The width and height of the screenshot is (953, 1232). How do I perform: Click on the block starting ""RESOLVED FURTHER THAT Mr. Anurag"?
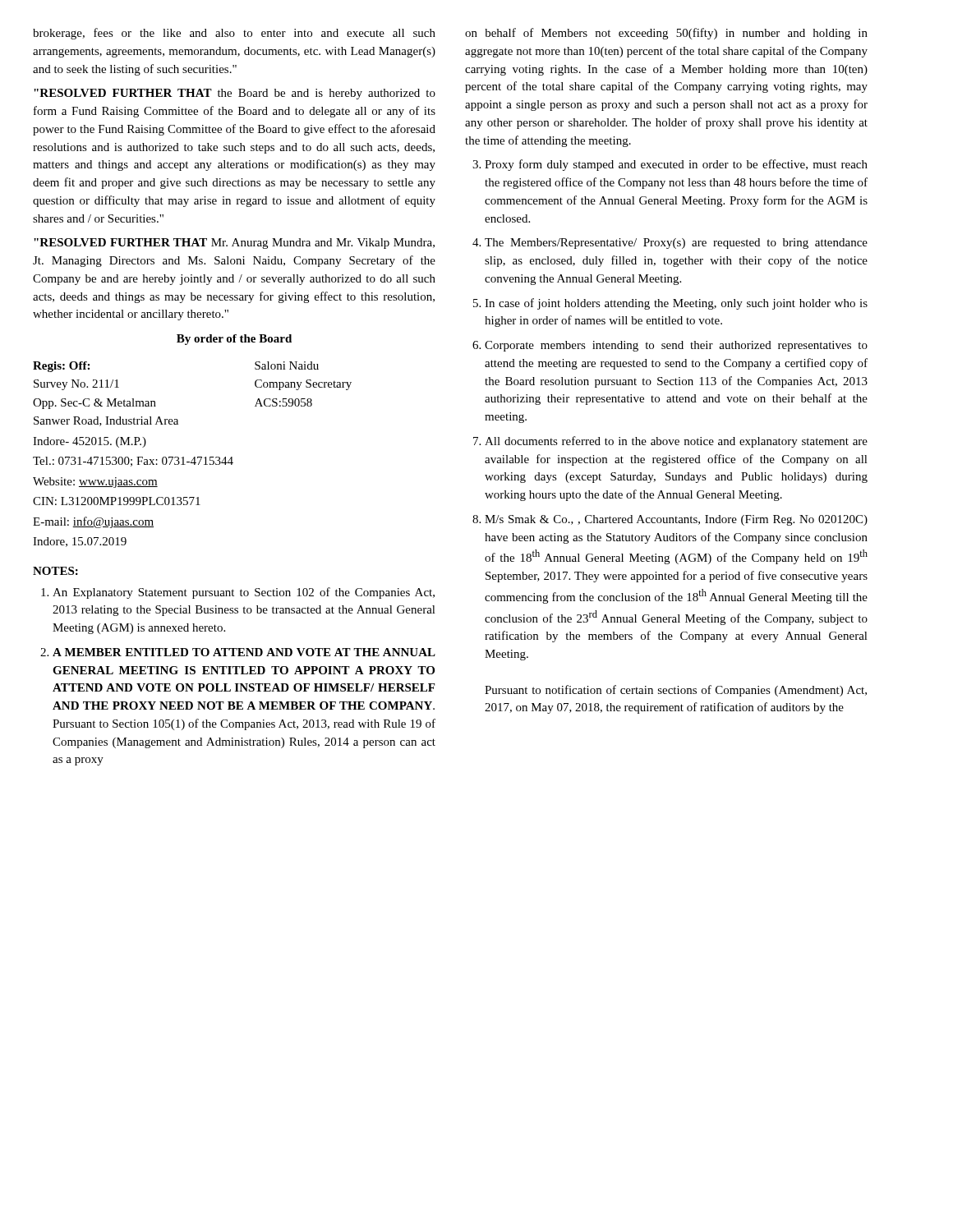[x=234, y=279]
